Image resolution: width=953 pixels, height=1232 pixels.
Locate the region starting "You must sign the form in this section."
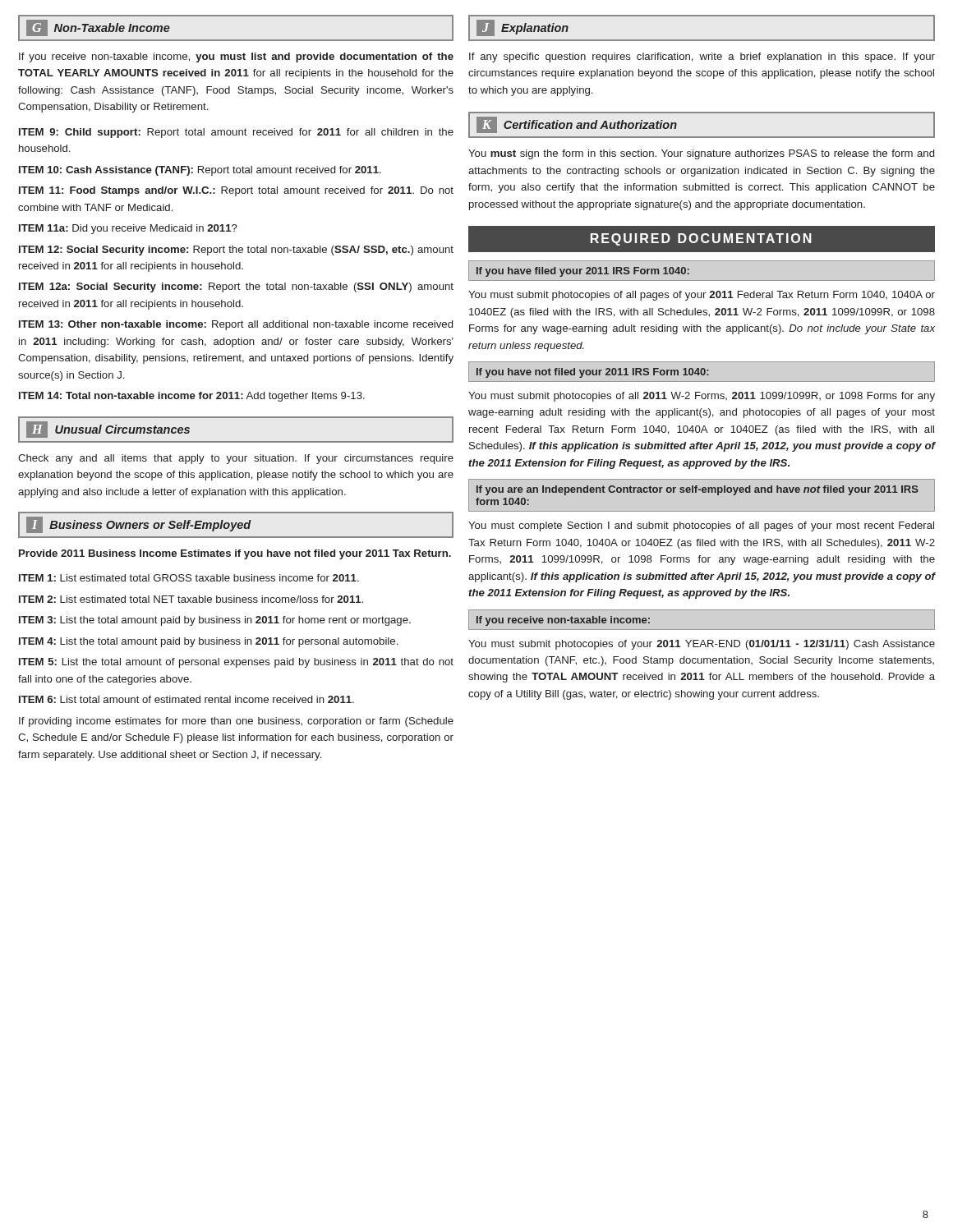(702, 179)
